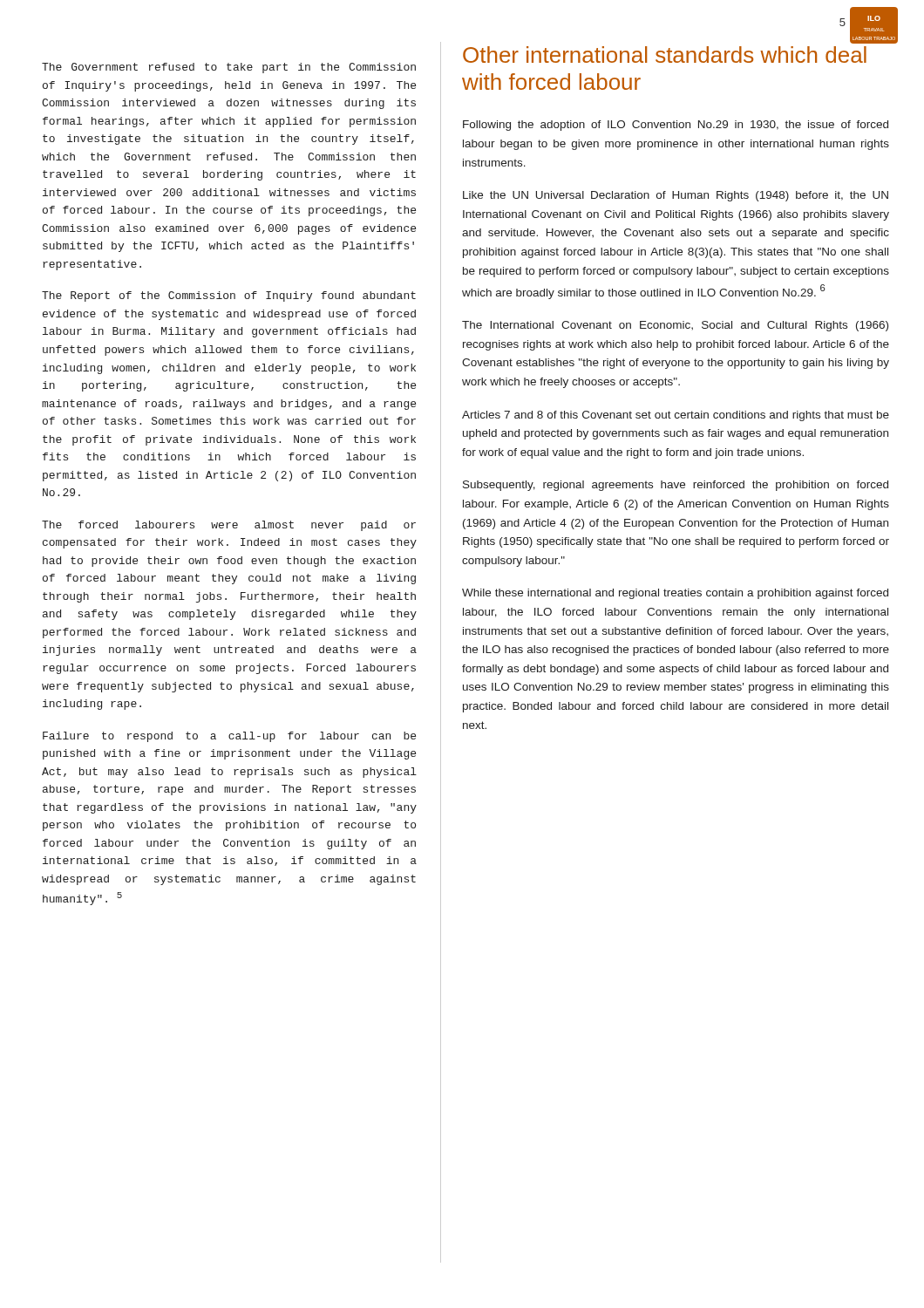Navigate to the element starting "Other international standards which deal"
924x1308 pixels.
(676, 69)
